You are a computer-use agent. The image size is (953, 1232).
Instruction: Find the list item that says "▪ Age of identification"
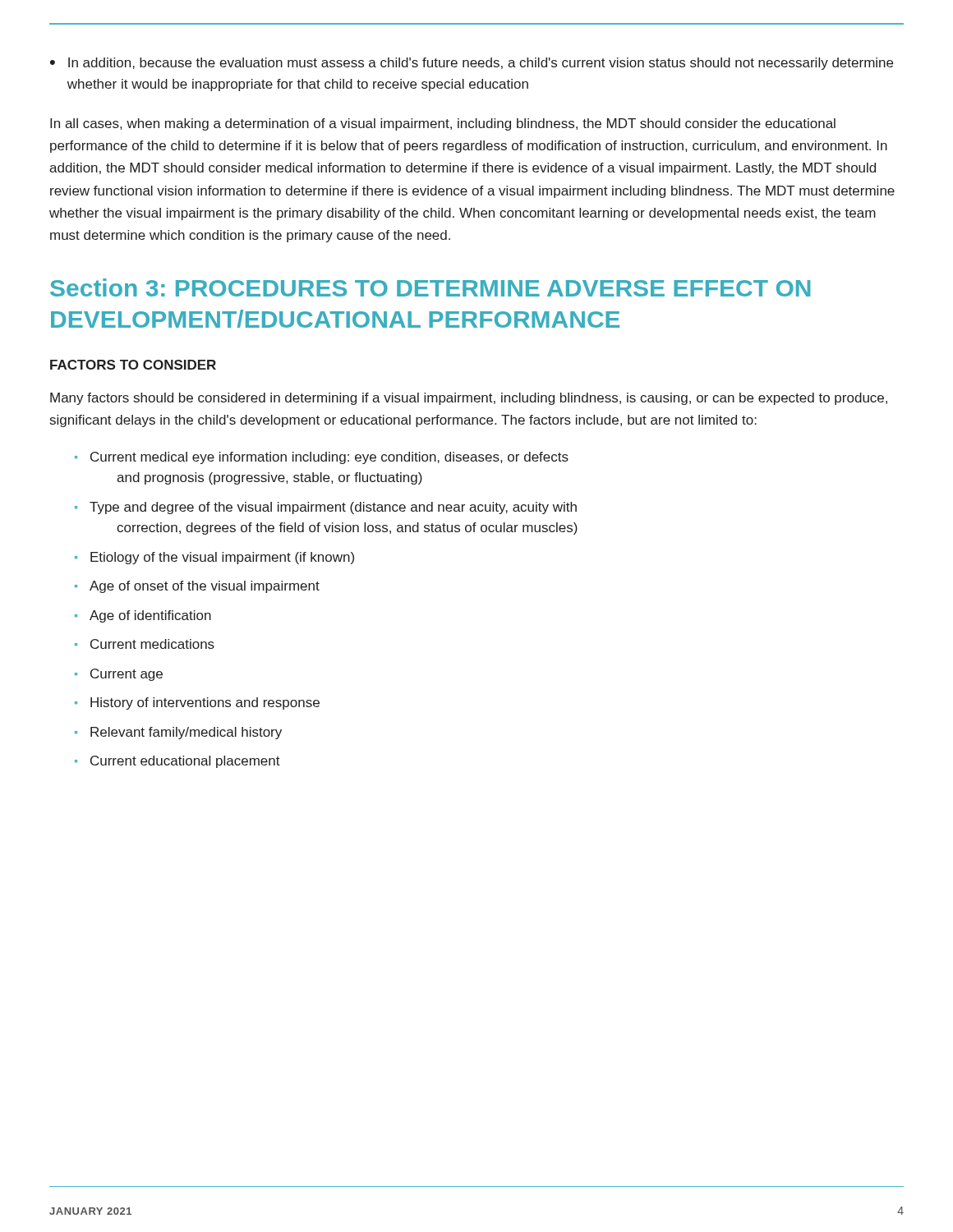pyautogui.click(x=143, y=615)
